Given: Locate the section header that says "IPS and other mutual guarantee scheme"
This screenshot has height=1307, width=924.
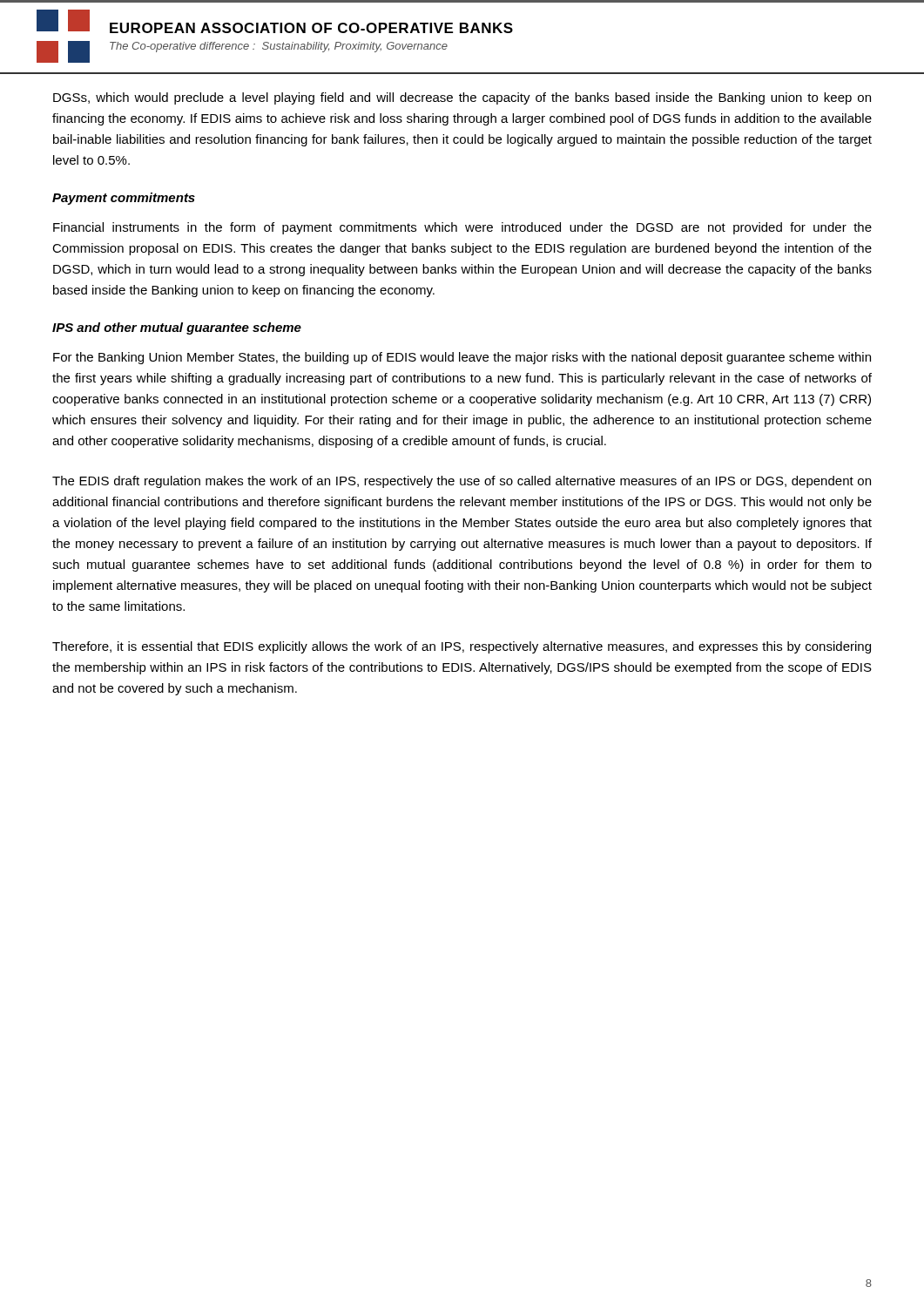Looking at the screenshot, I should [x=177, y=327].
